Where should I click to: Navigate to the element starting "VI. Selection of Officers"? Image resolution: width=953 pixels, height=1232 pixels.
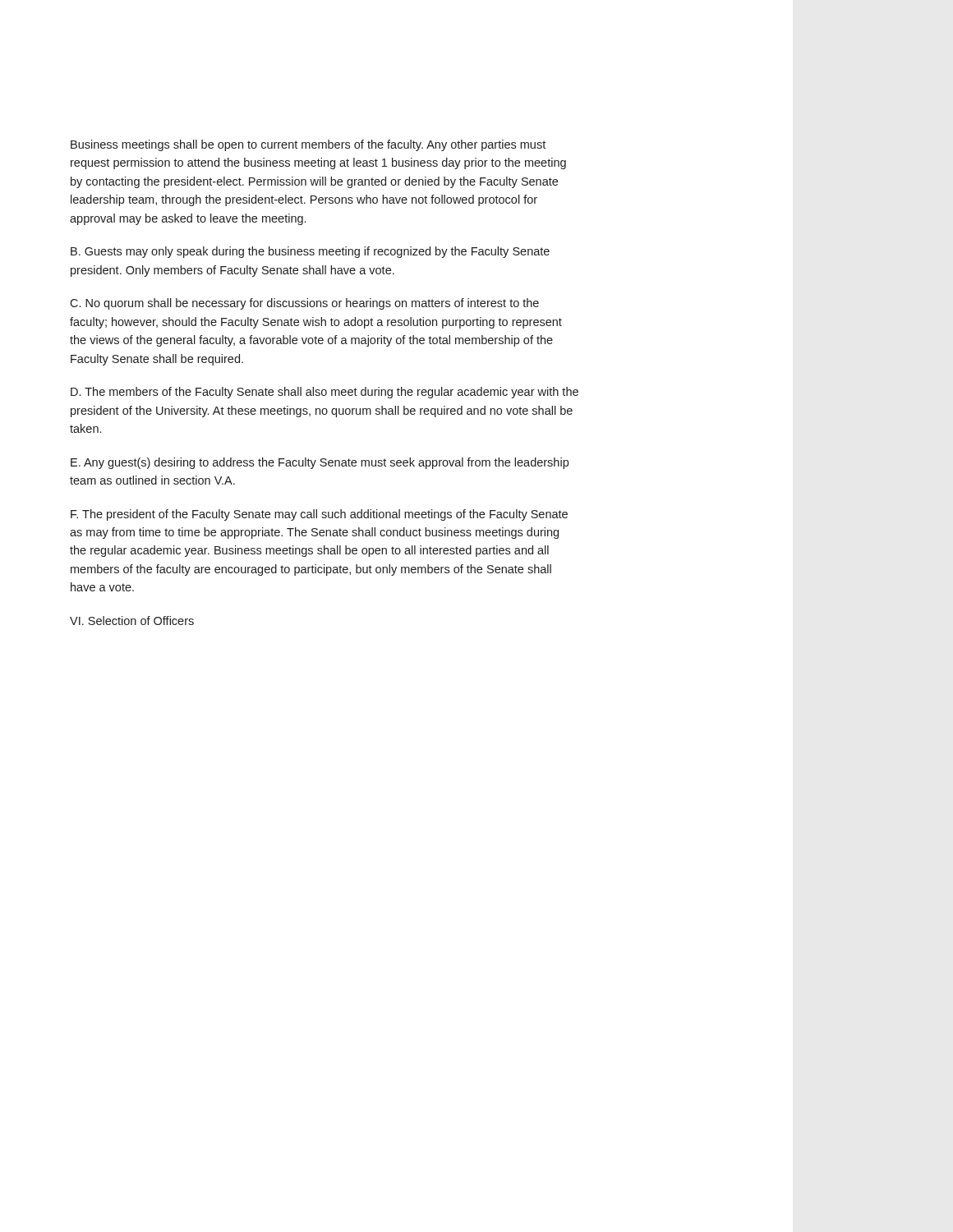point(132,621)
